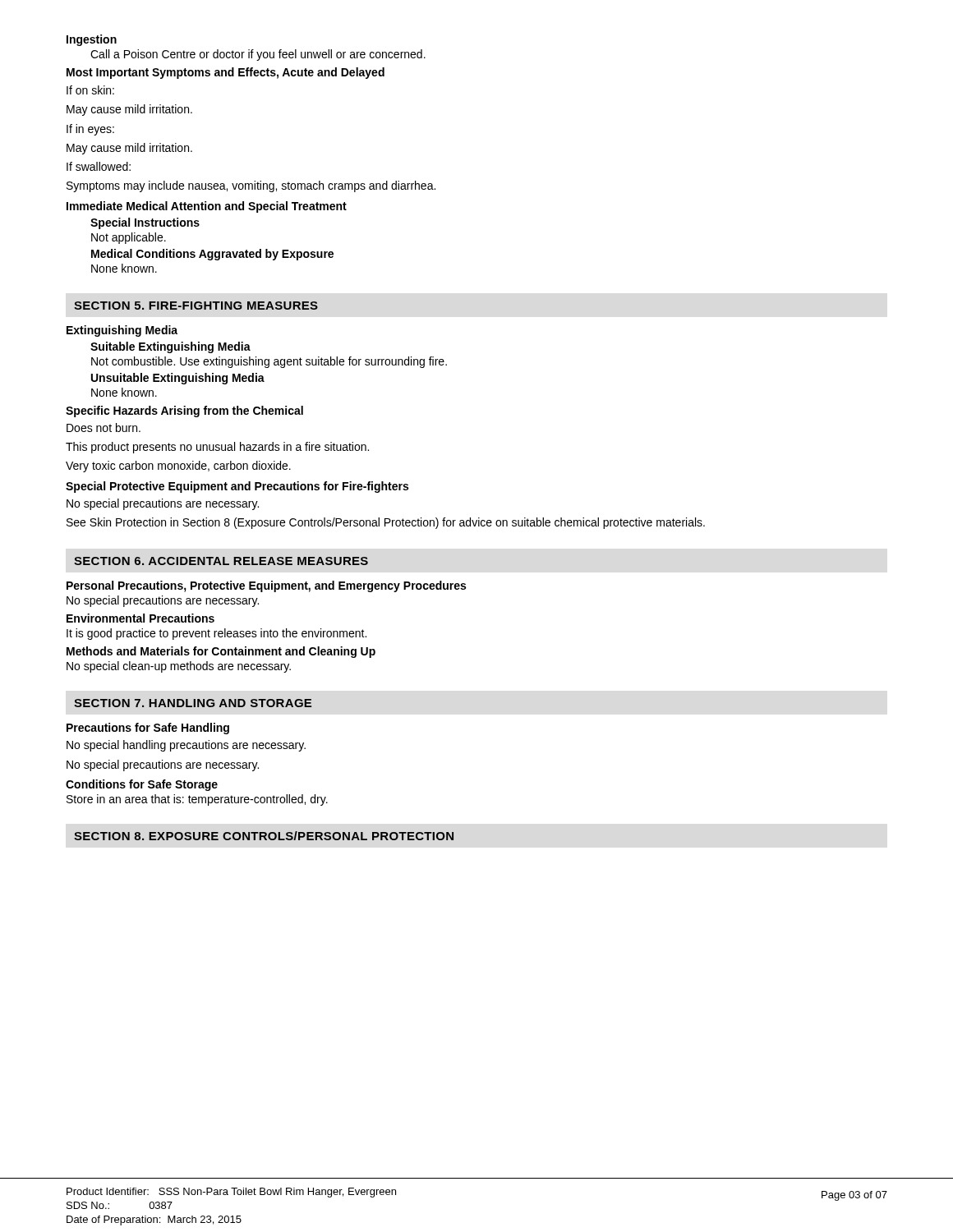Click on the section header that reads "SECTION 5. FIRE-FIGHTING MEASURES"
The width and height of the screenshot is (953, 1232).
click(x=196, y=305)
